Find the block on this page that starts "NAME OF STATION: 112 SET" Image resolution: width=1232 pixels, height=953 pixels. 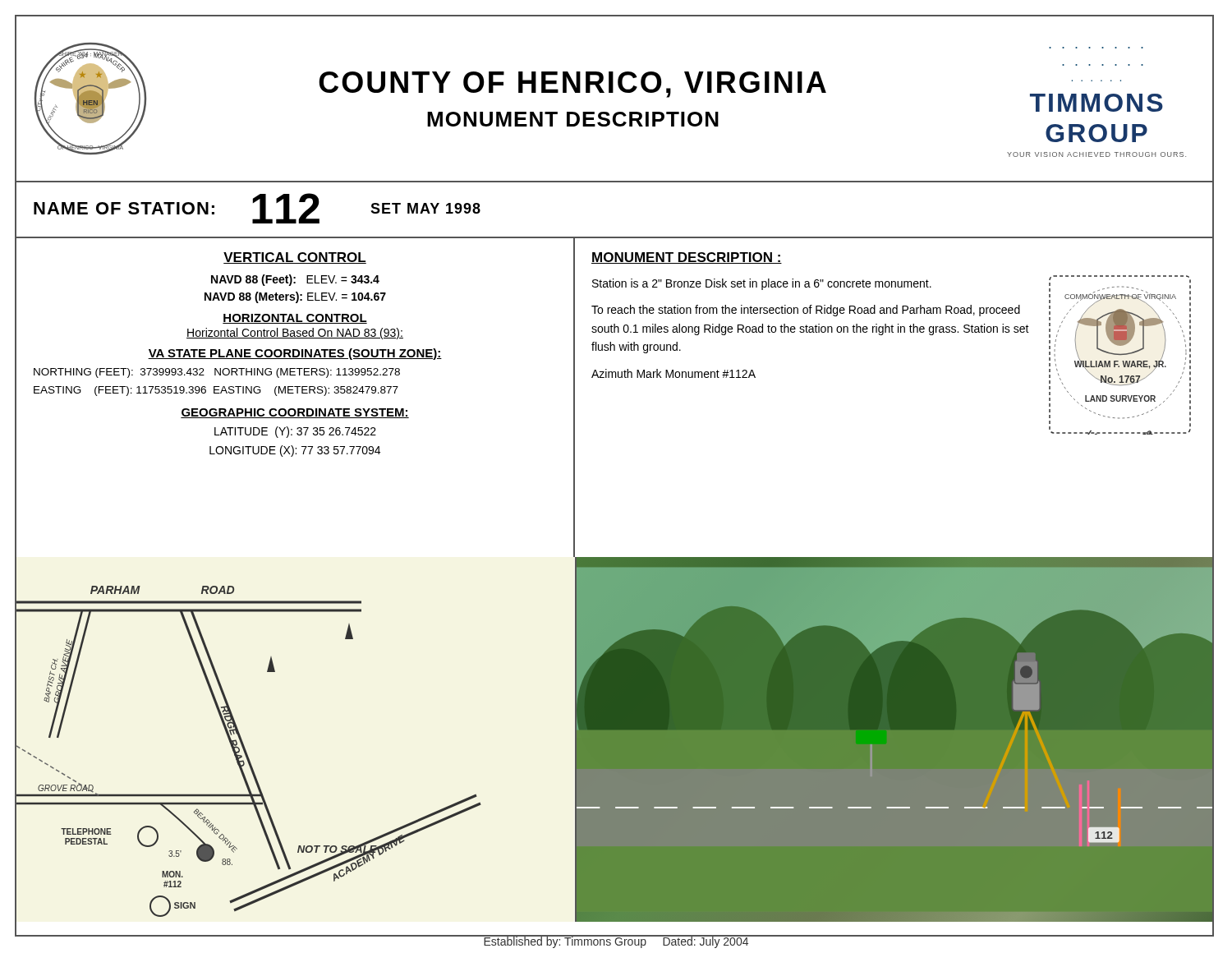[x=257, y=209]
